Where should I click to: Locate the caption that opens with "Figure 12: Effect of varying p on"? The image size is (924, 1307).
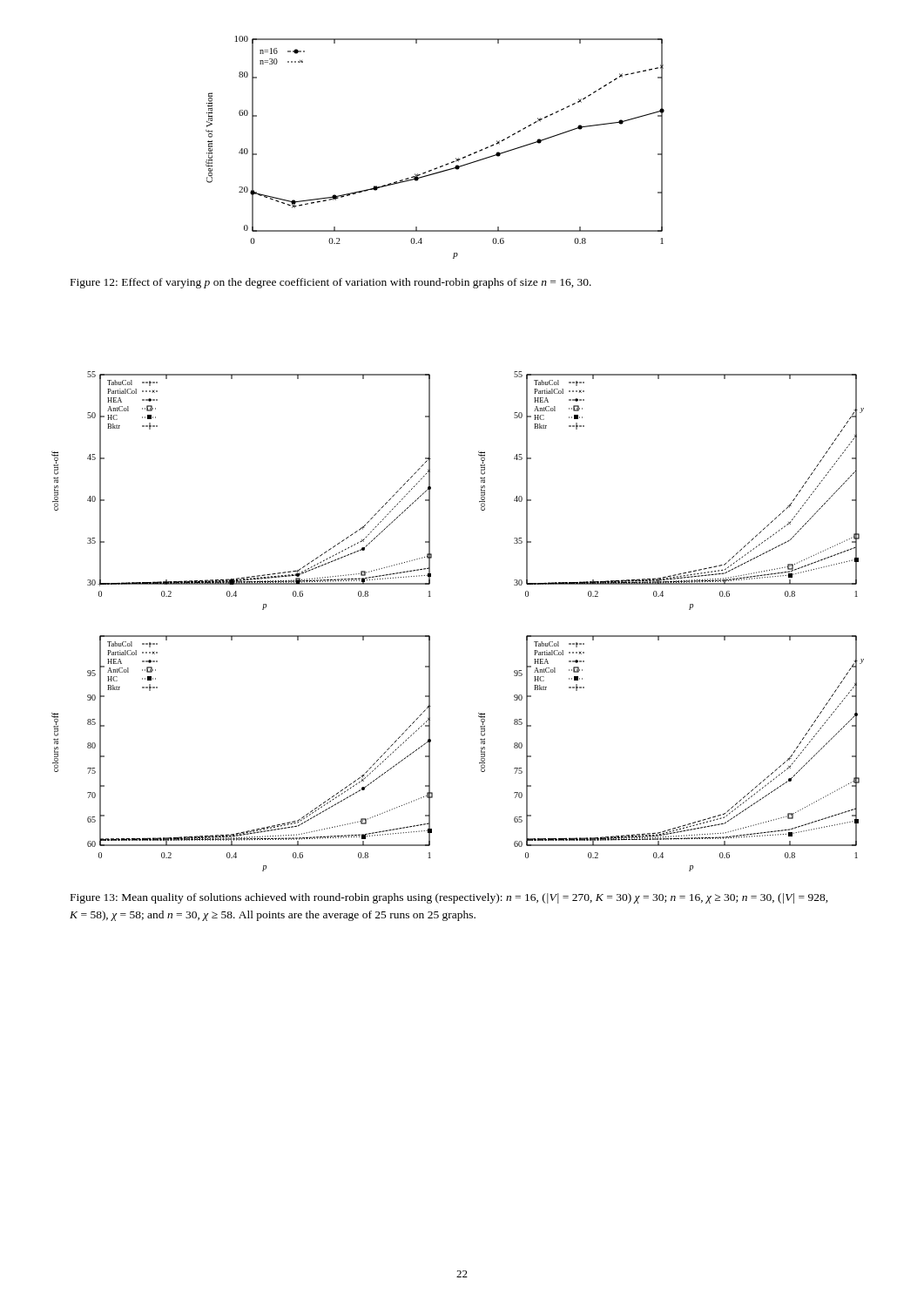(x=331, y=282)
